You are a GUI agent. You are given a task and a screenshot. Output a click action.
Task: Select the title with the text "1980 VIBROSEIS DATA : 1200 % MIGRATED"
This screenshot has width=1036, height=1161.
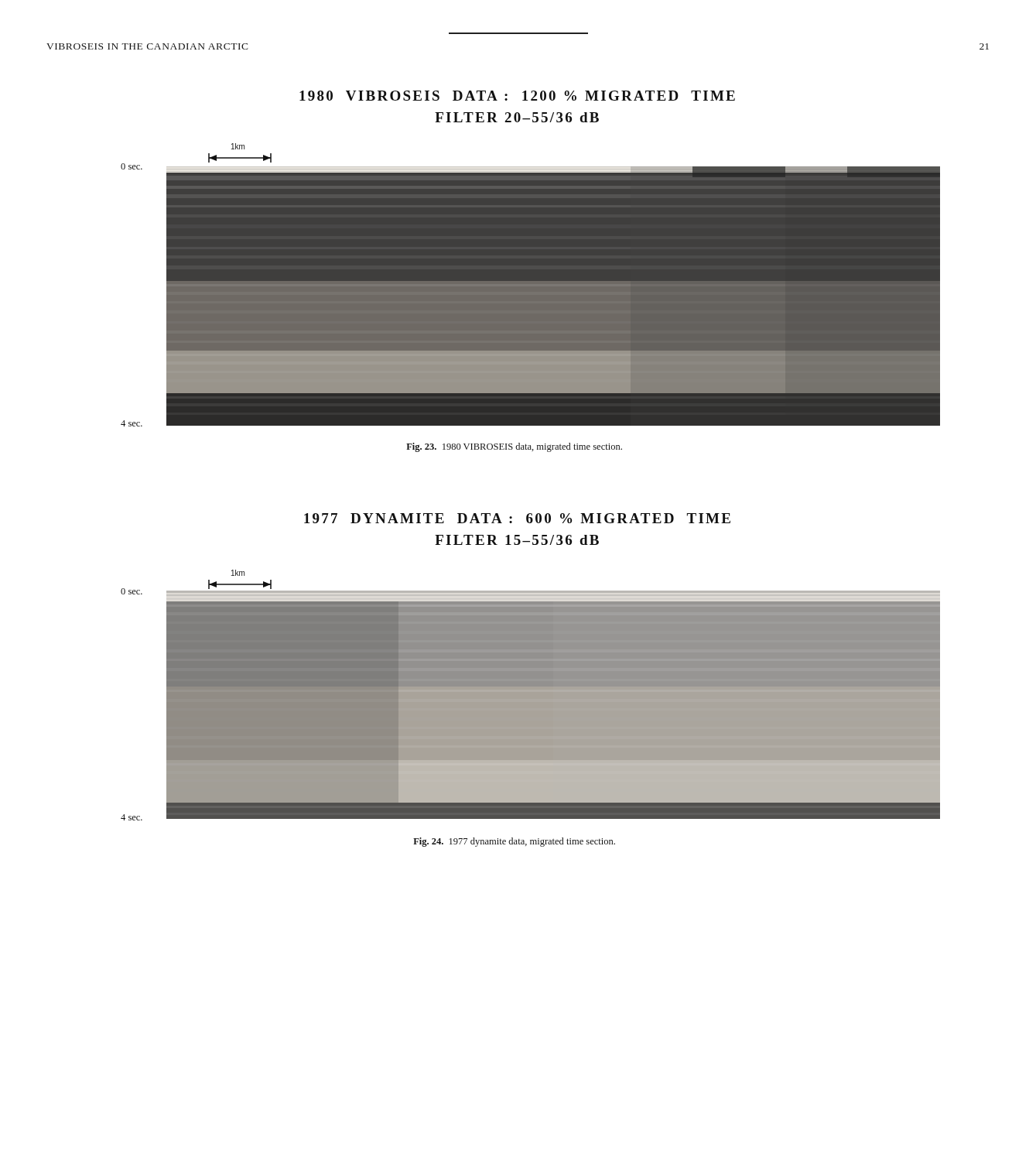point(518,106)
